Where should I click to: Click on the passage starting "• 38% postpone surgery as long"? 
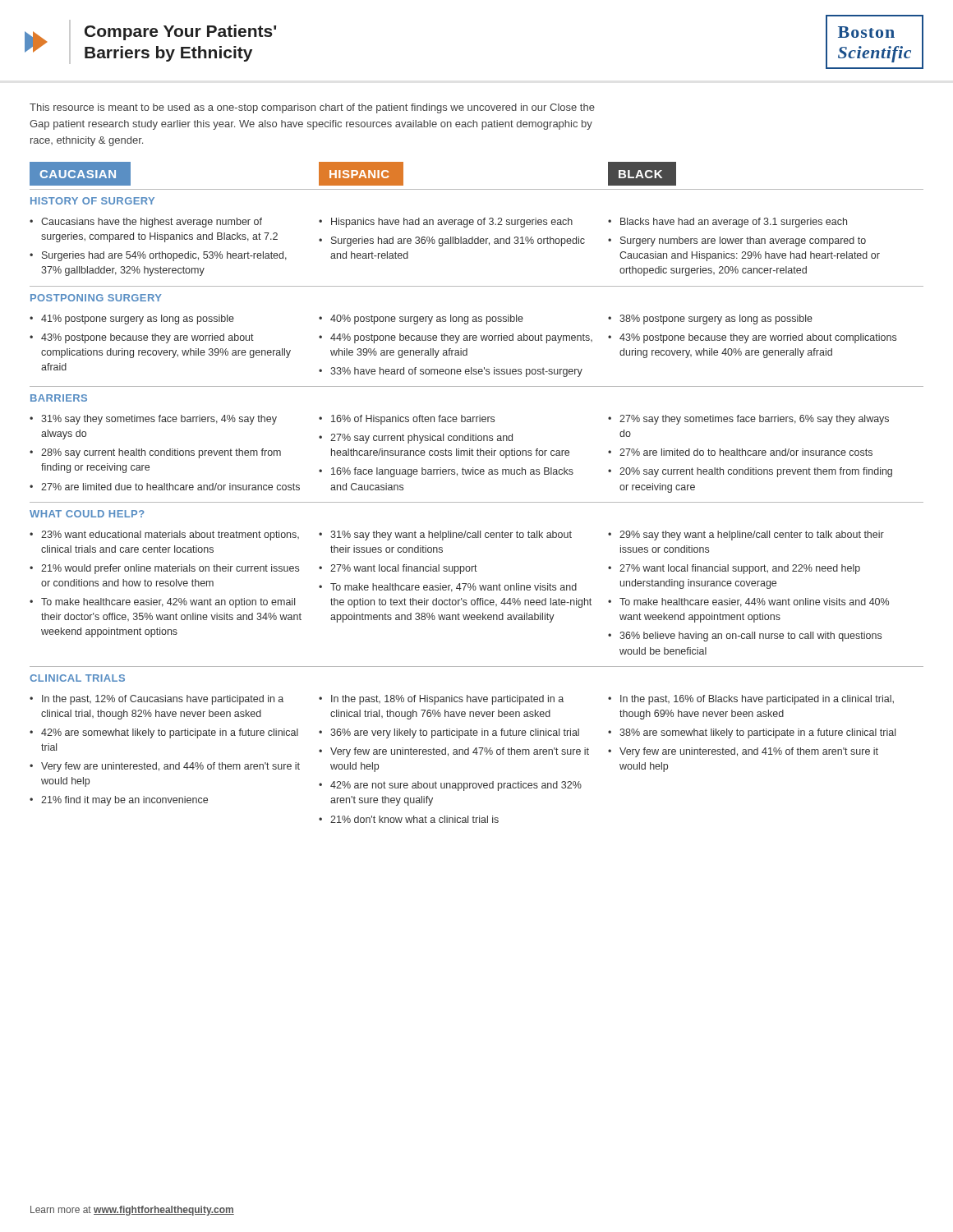tap(753, 336)
